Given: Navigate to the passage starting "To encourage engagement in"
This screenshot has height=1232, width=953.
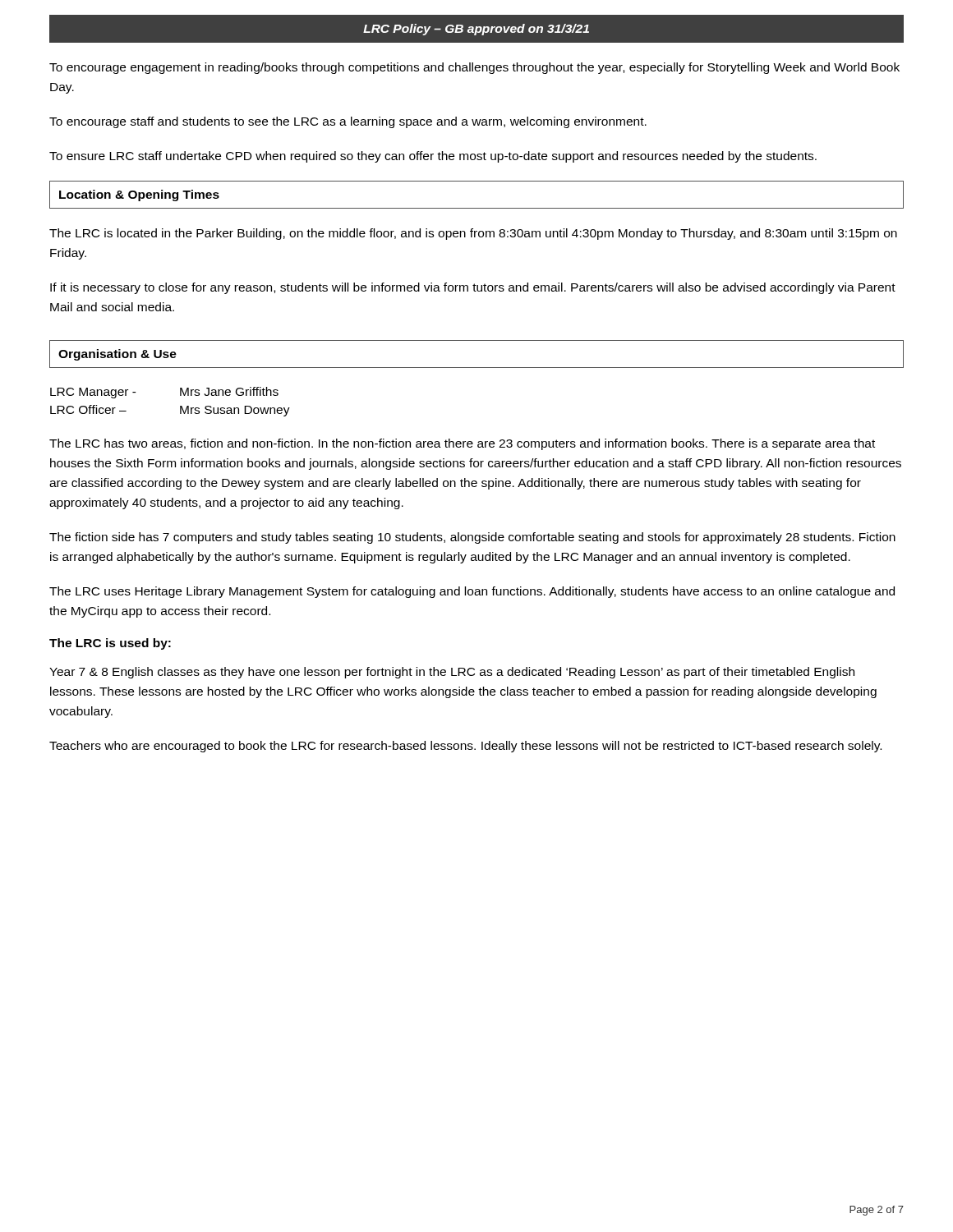Looking at the screenshot, I should point(474,77).
